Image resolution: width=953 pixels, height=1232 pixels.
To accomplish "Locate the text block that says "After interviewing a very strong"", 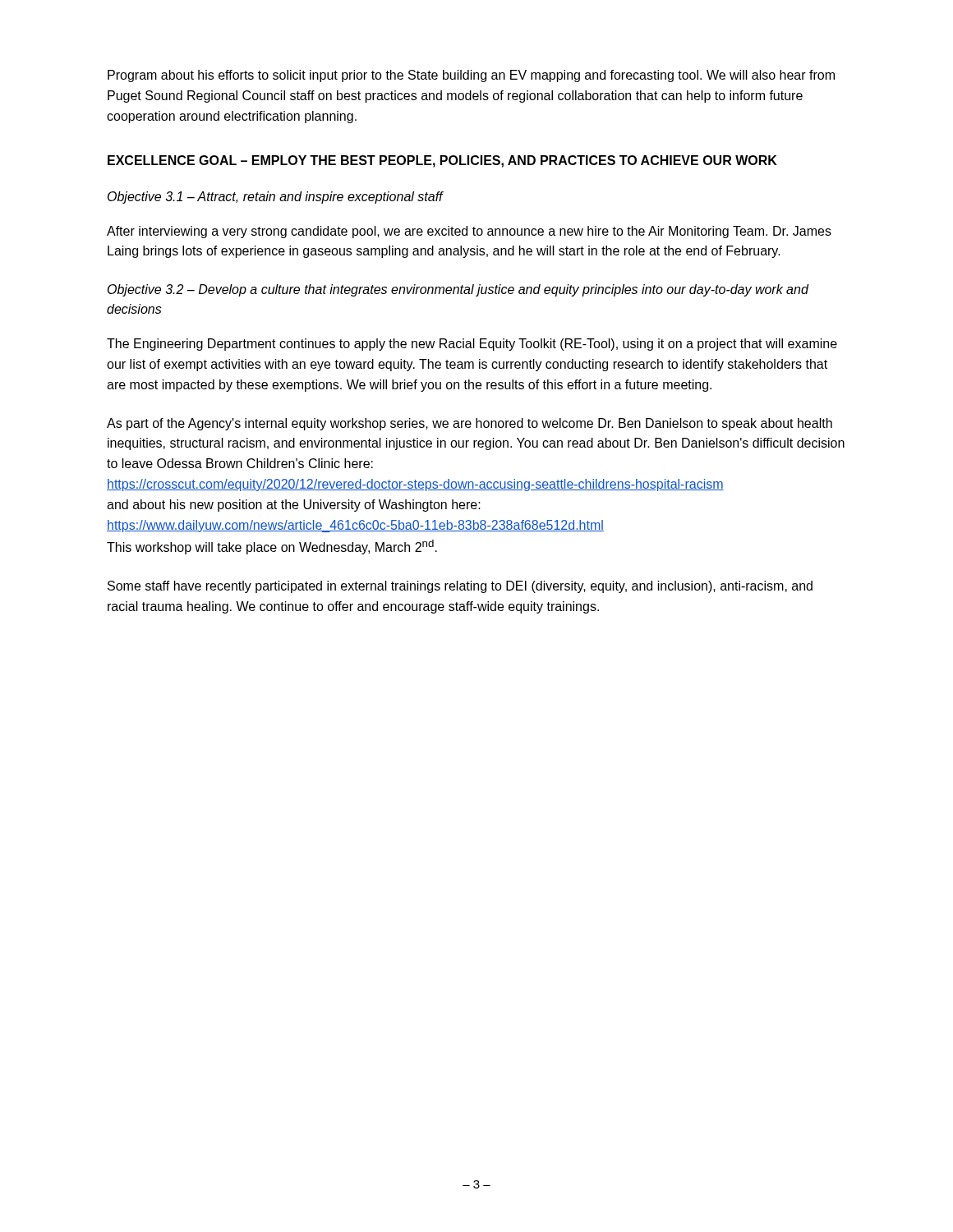I will pyautogui.click(x=469, y=241).
